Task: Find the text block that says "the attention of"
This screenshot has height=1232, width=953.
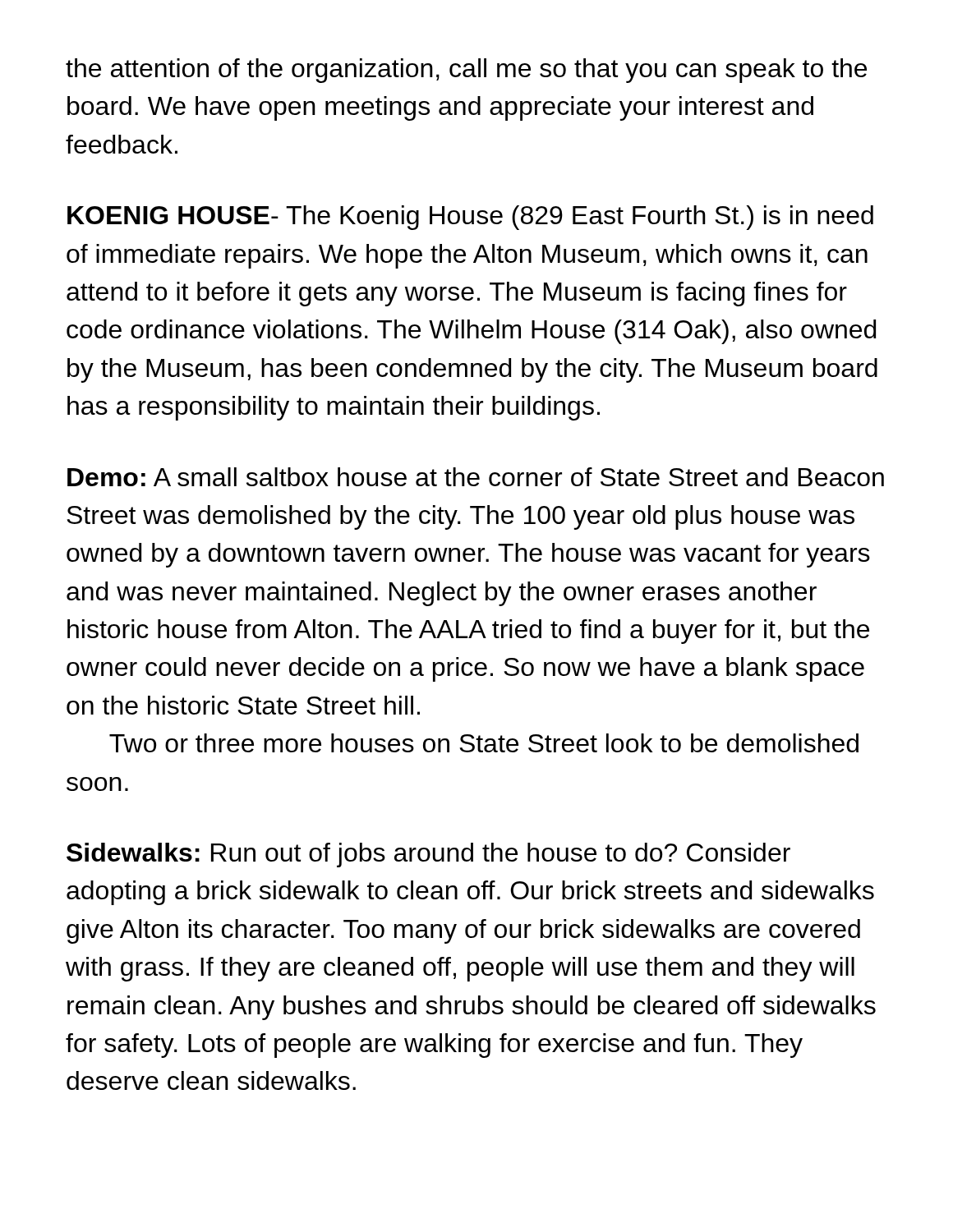Action: (x=467, y=106)
